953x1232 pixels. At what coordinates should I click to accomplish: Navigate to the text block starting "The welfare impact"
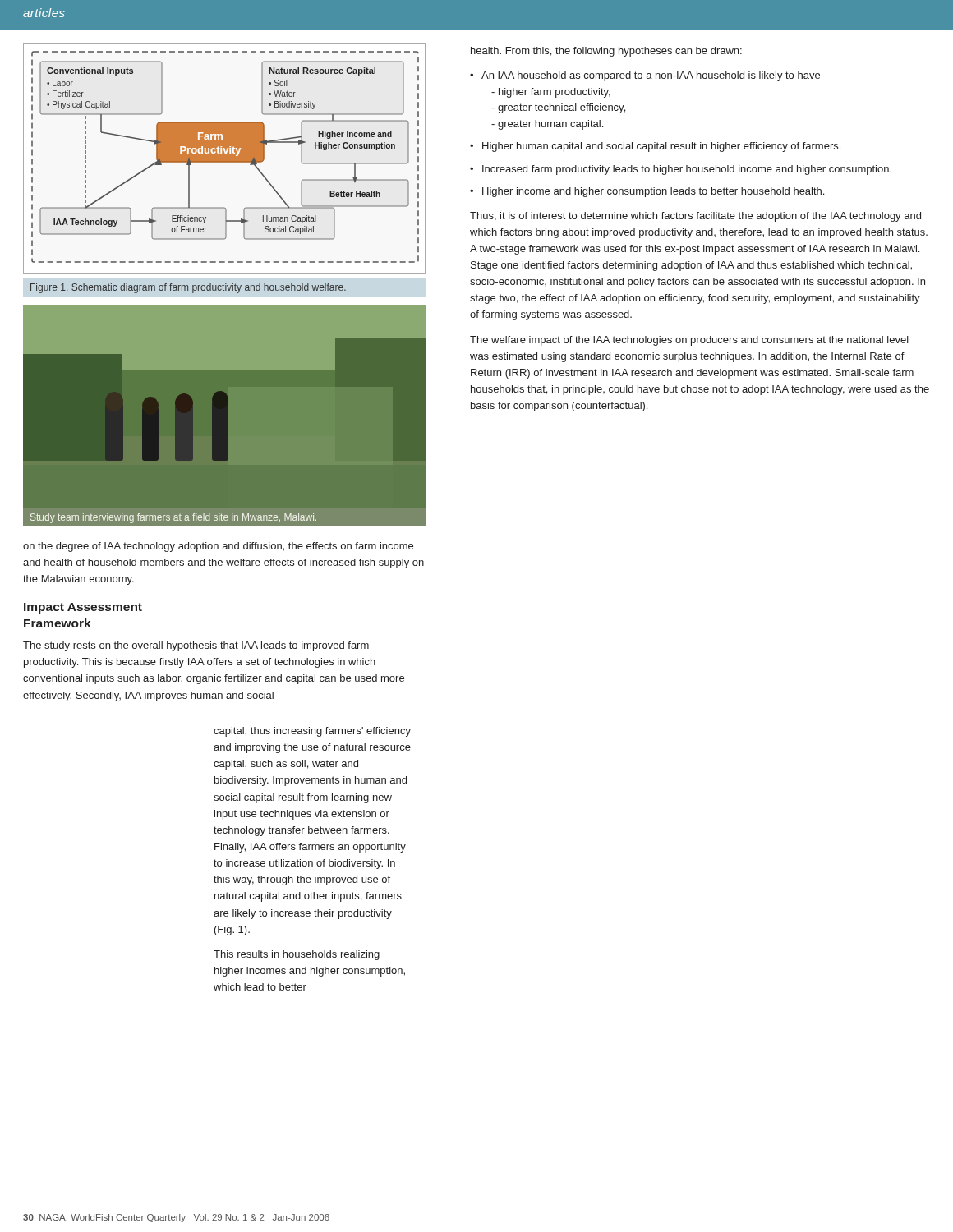click(700, 372)
